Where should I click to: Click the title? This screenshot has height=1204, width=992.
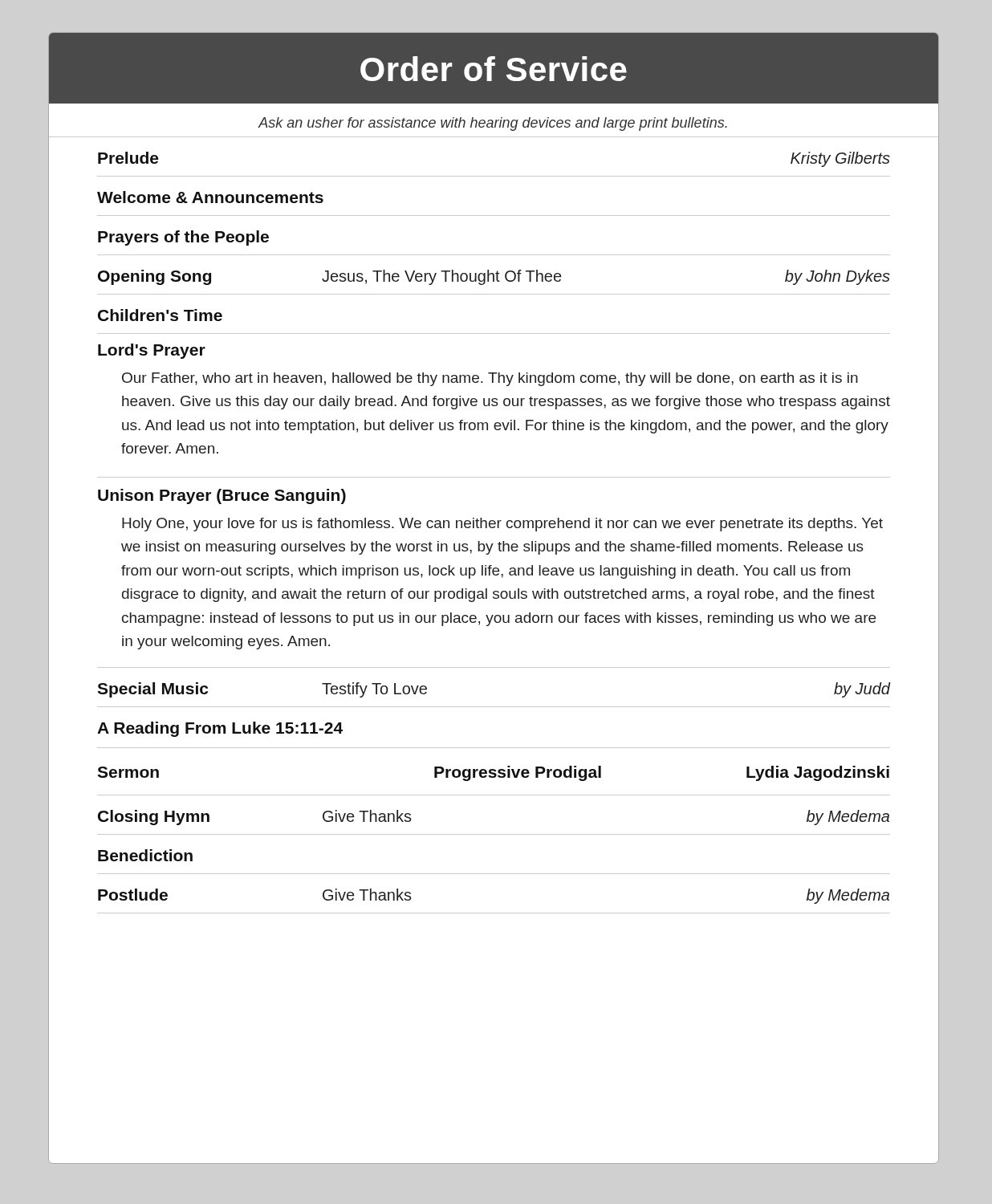tap(494, 70)
